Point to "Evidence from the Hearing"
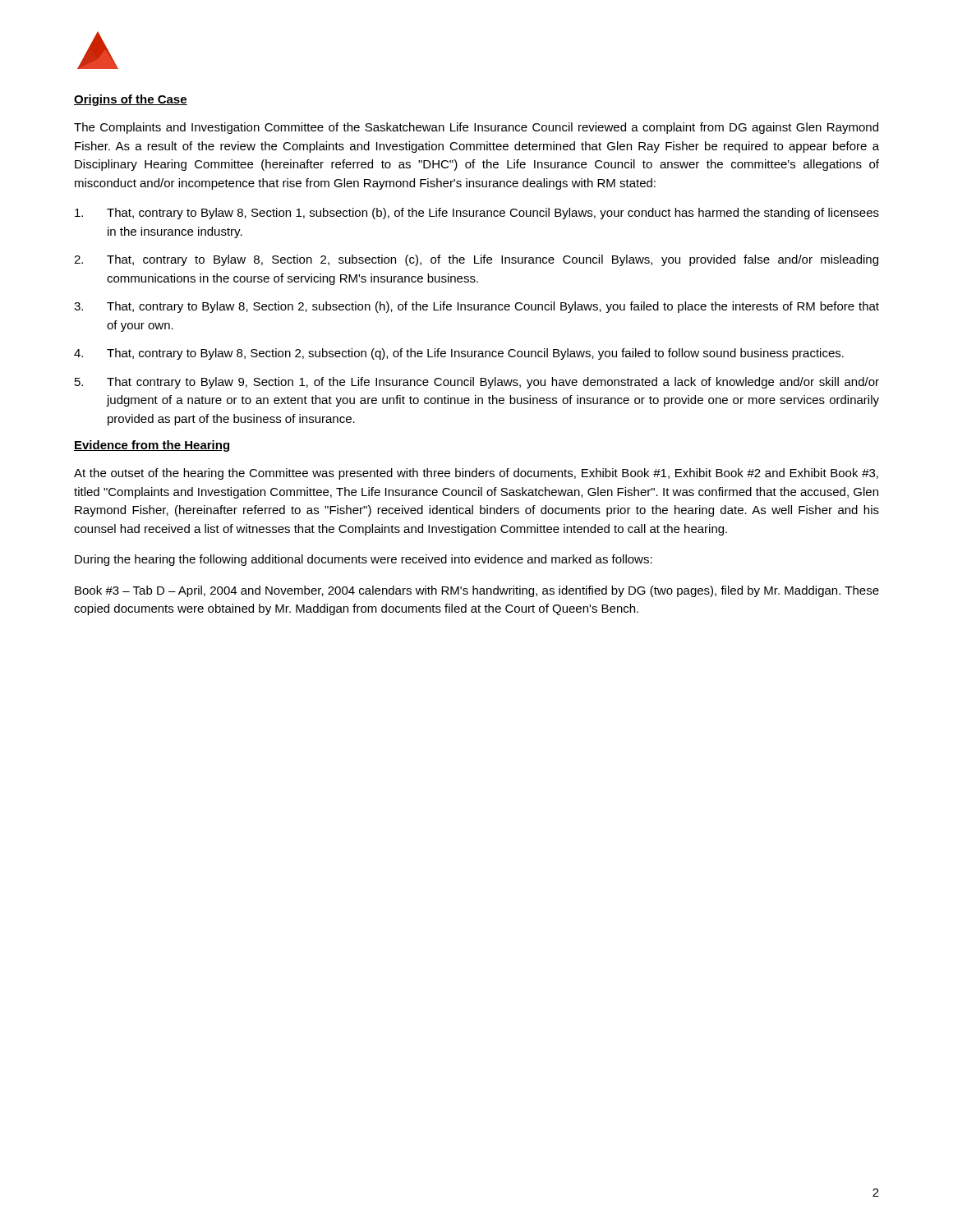Viewport: 953px width, 1232px height. point(152,446)
